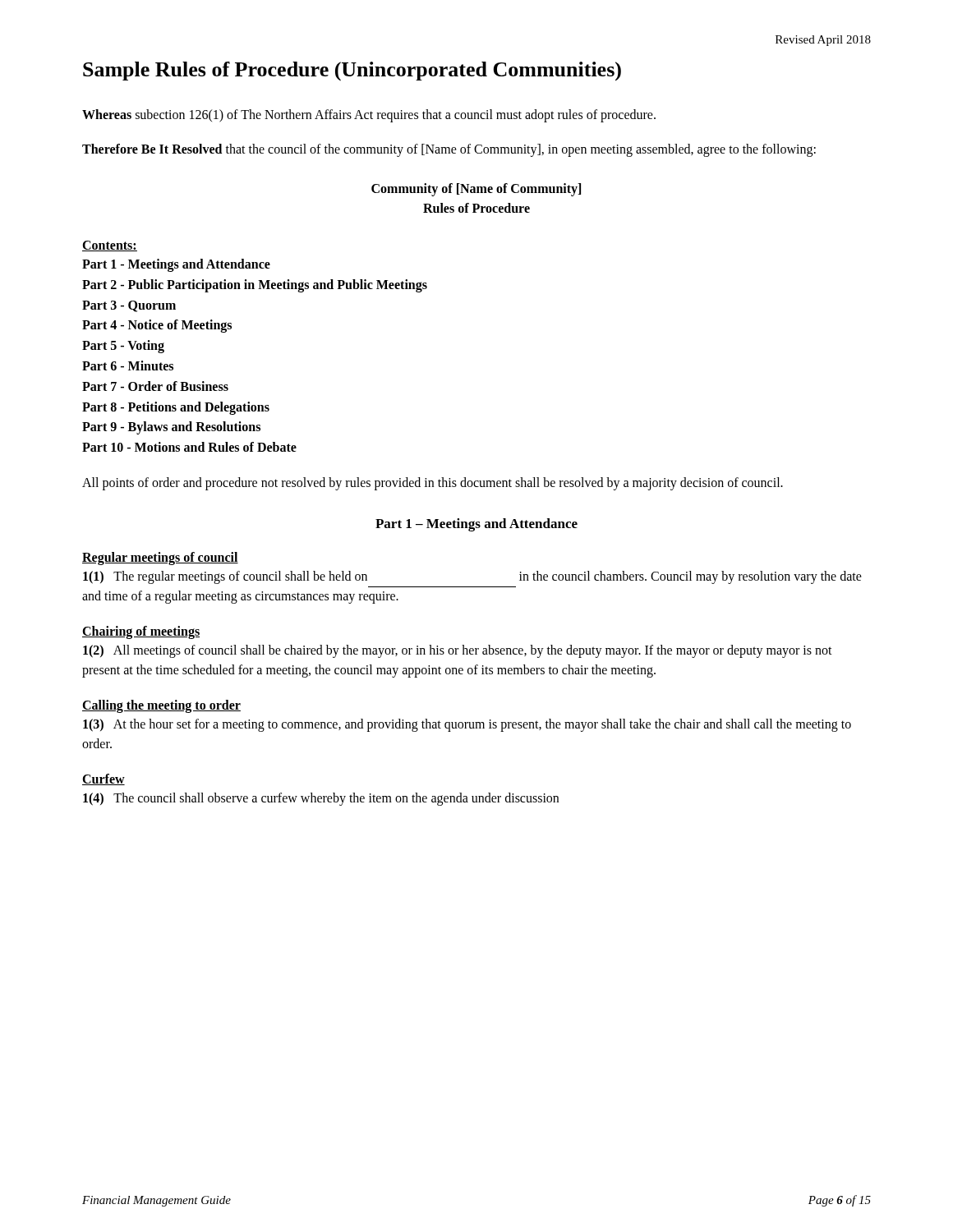
Task: Navigate to the text block starting "1(3) At the hour set for a"
Action: (467, 734)
